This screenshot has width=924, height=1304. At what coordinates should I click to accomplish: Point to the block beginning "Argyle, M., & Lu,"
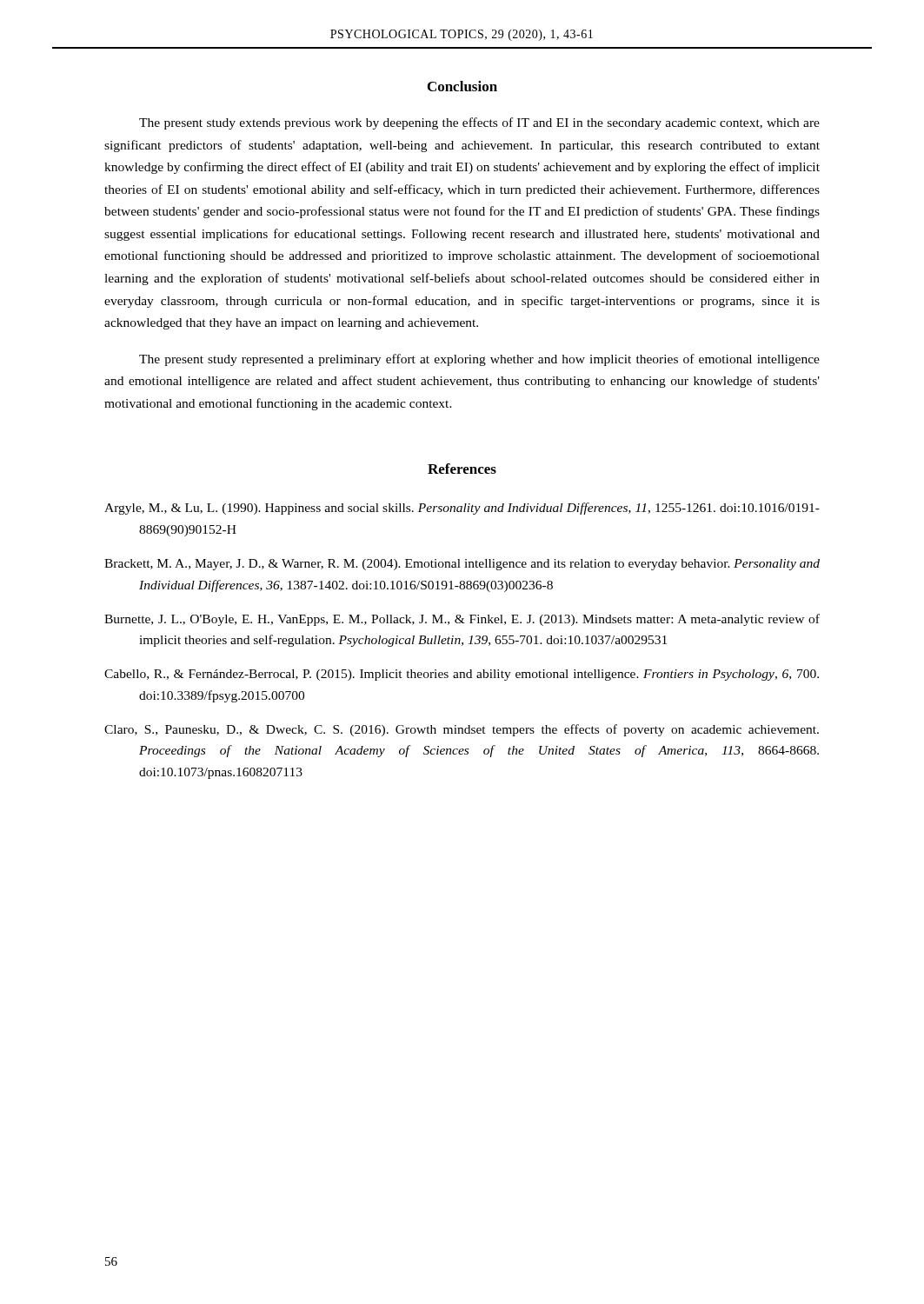click(x=462, y=518)
